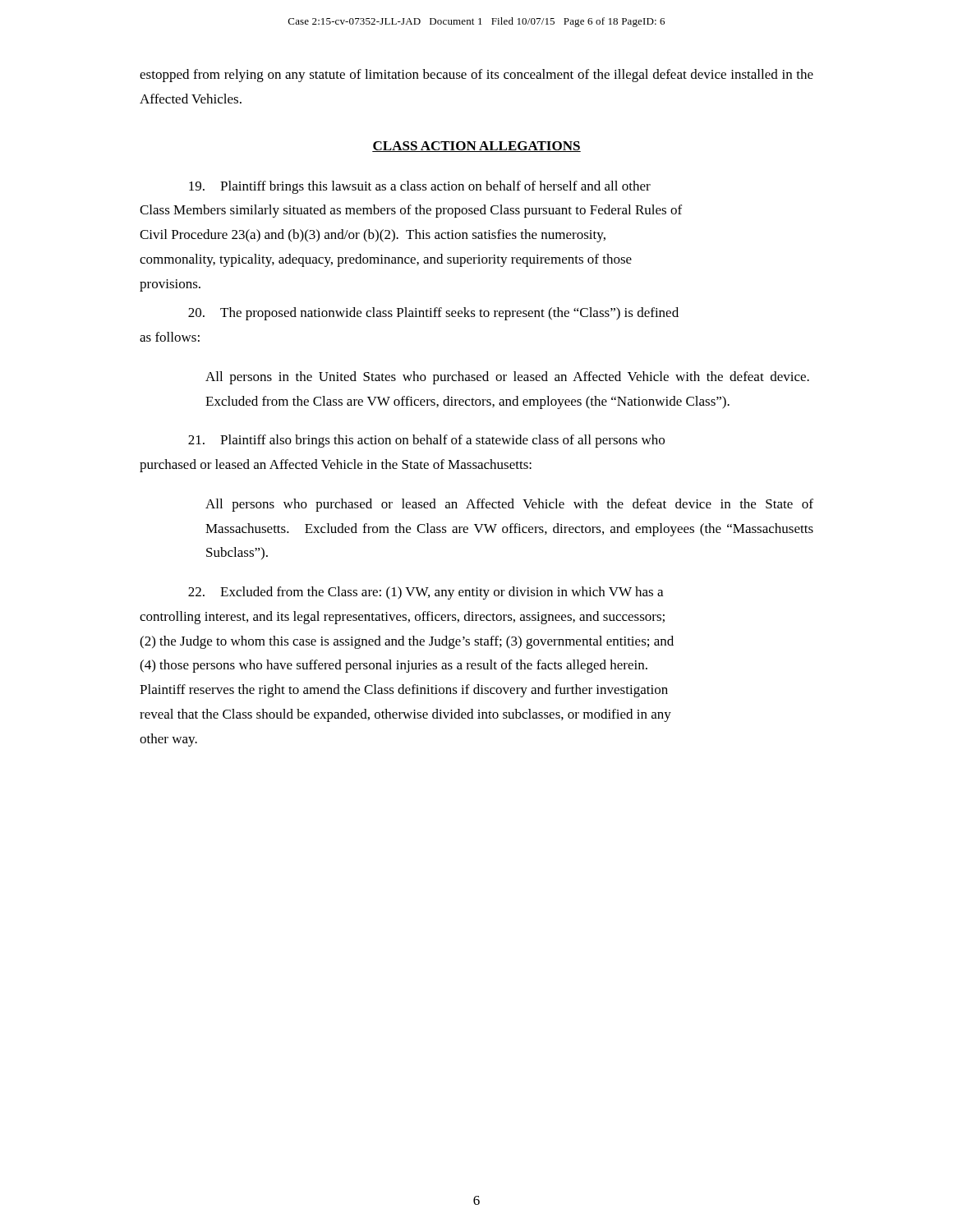Locate the block of text that opens with "The proposed nationwide class Plaintiff seeks"
This screenshot has width=953, height=1232.
pos(476,325)
